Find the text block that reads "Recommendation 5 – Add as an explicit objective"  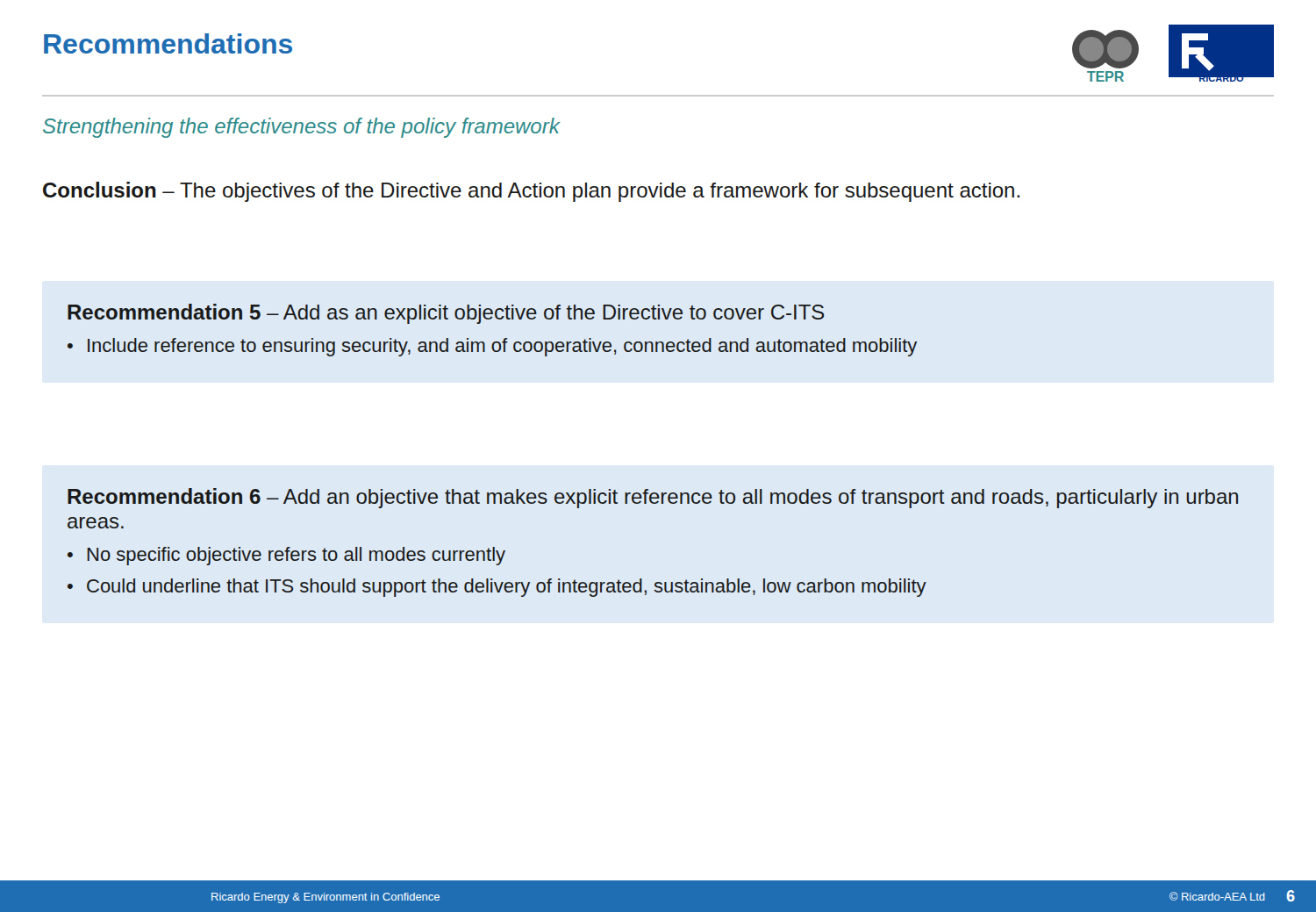pos(446,312)
